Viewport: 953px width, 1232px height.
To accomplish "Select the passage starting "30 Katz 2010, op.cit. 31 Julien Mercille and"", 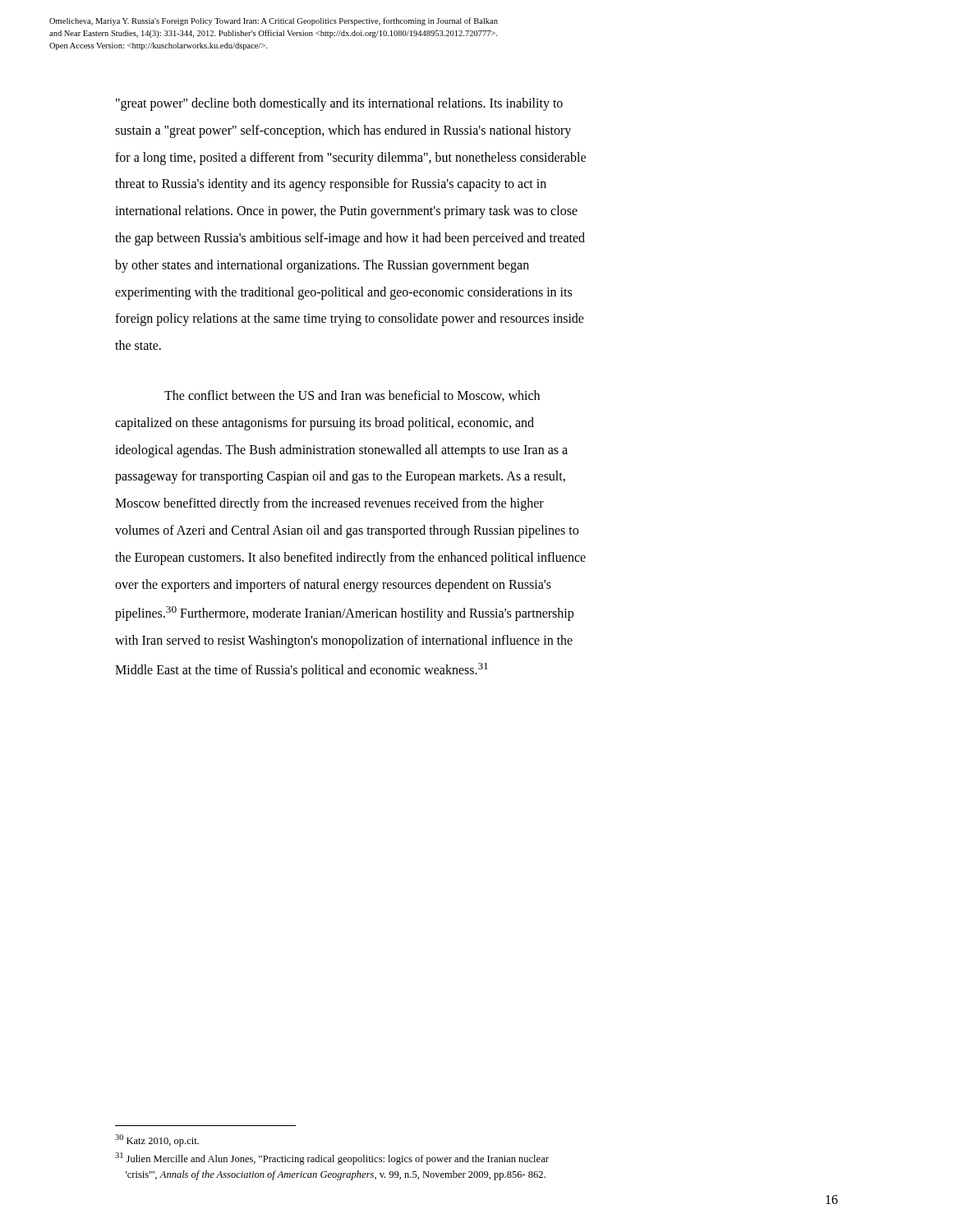I will coord(332,1157).
